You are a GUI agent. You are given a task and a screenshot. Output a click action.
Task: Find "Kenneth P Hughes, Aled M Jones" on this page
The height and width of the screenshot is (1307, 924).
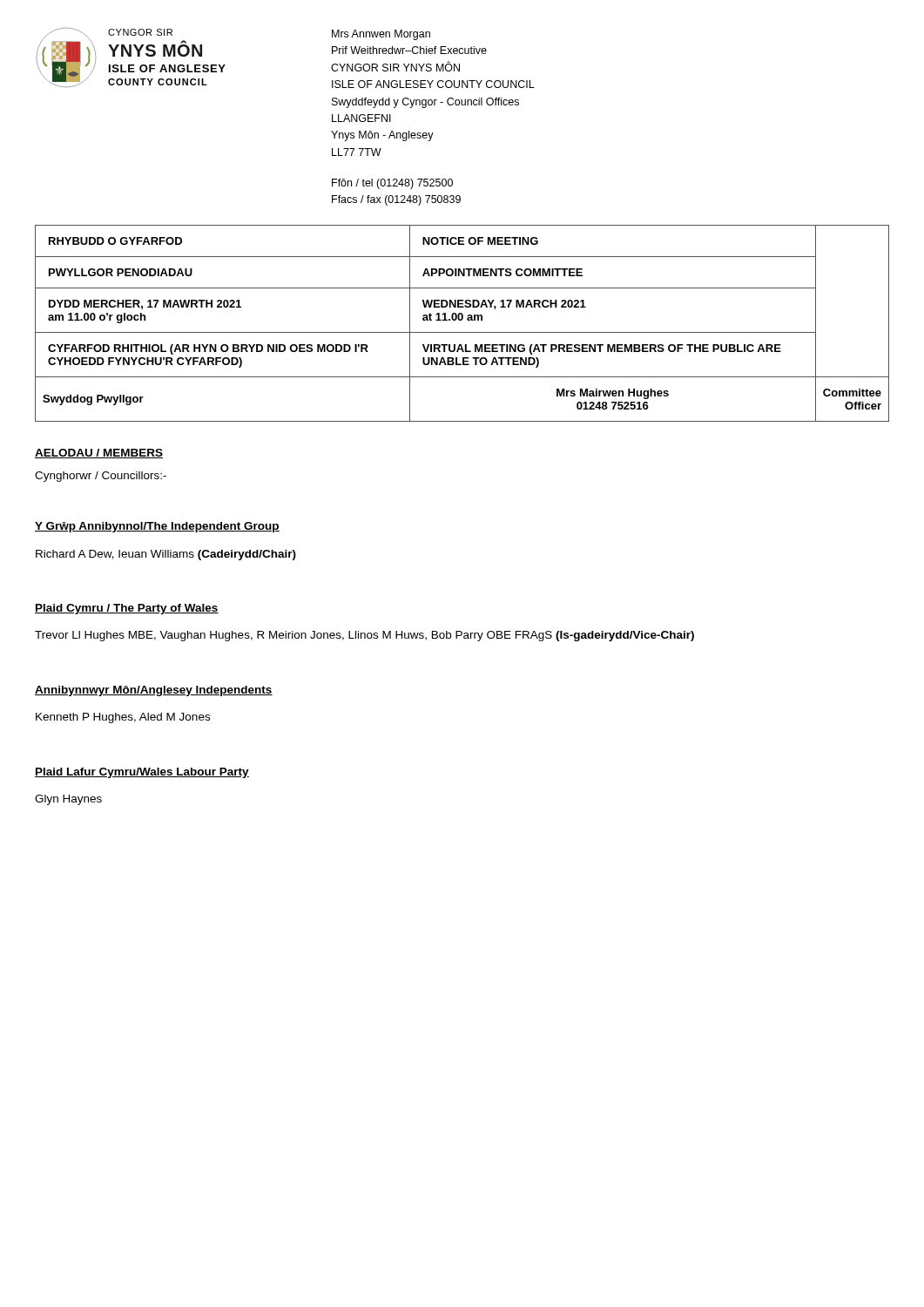click(x=123, y=717)
